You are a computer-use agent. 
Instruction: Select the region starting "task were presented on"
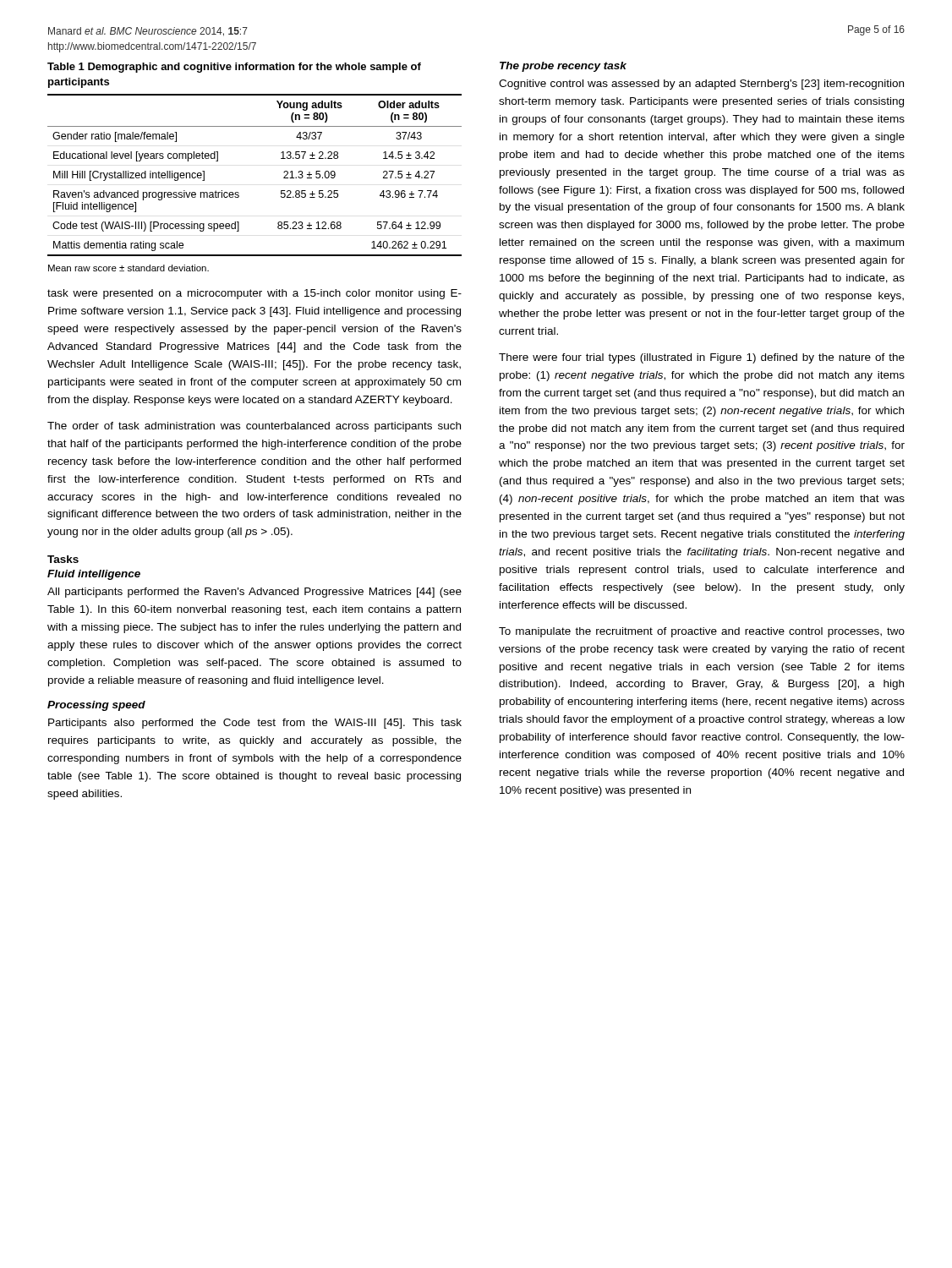254,346
